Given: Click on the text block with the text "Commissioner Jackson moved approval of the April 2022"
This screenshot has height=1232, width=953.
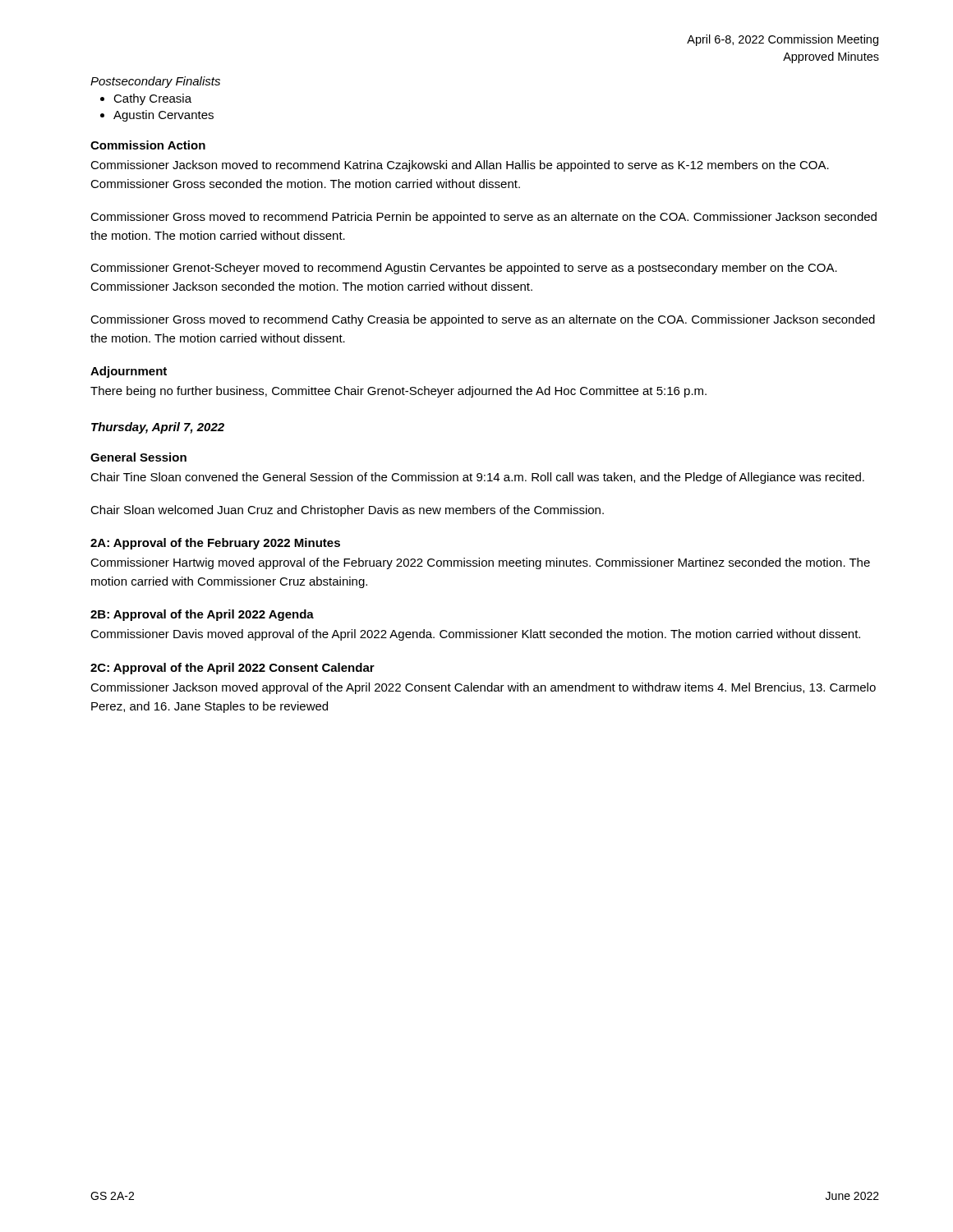Looking at the screenshot, I should tap(483, 696).
